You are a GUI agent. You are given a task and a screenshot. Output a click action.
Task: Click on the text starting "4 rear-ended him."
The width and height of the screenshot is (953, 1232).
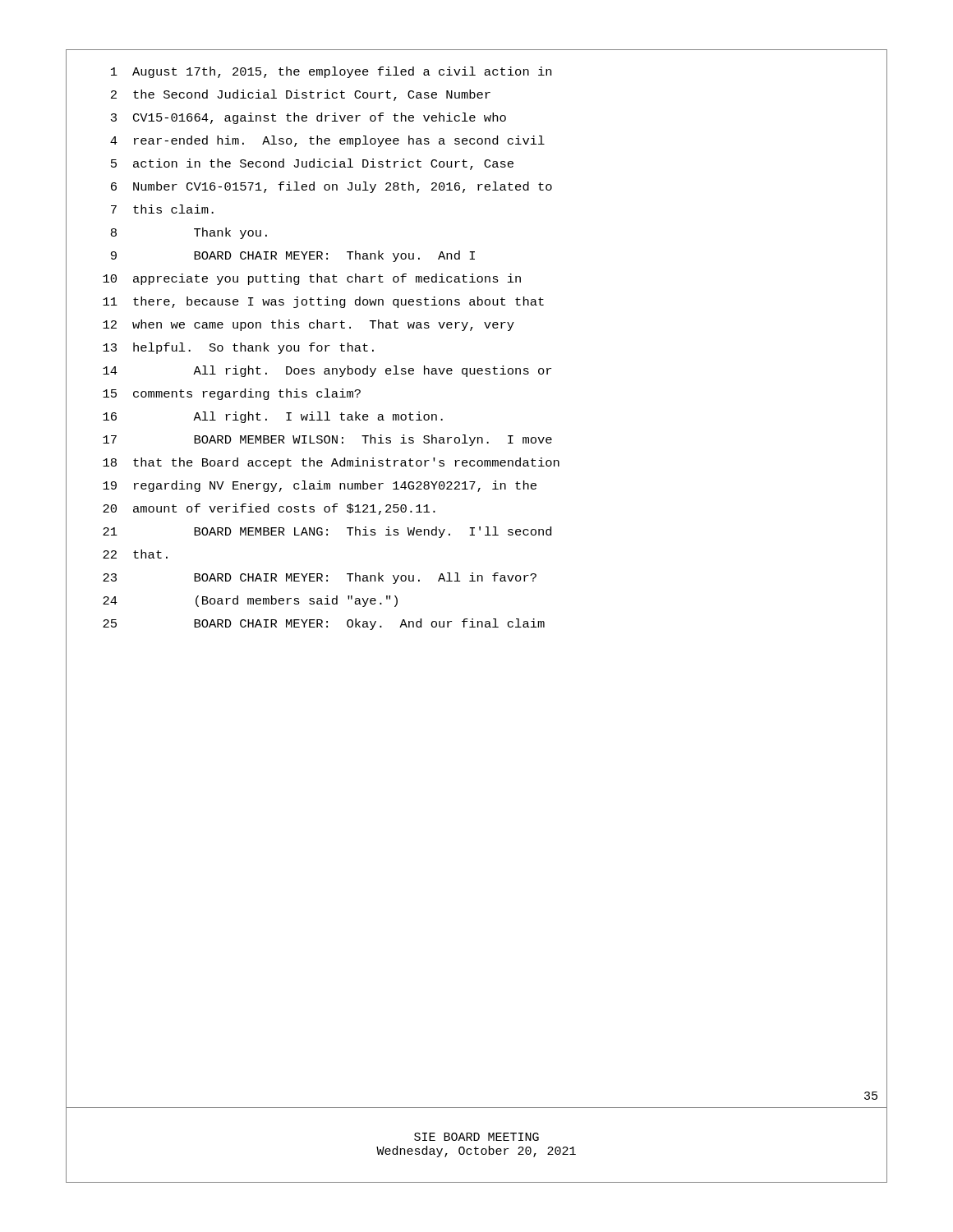click(x=476, y=141)
